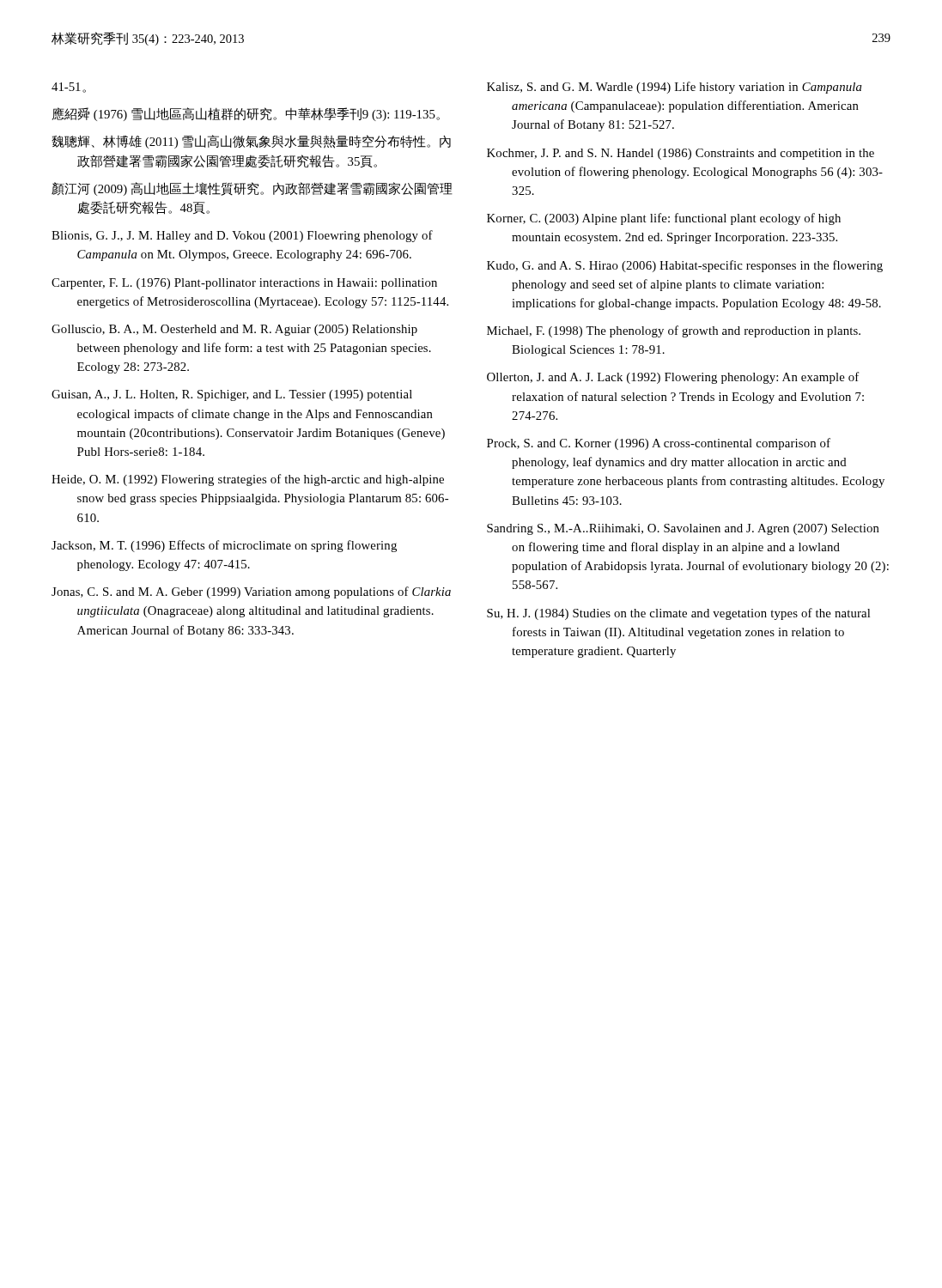Image resolution: width=942 pixels, height=1288 pixels.
Task: Locate the list item that says "Blionis, G. J., J."
Action: (242, 245)
